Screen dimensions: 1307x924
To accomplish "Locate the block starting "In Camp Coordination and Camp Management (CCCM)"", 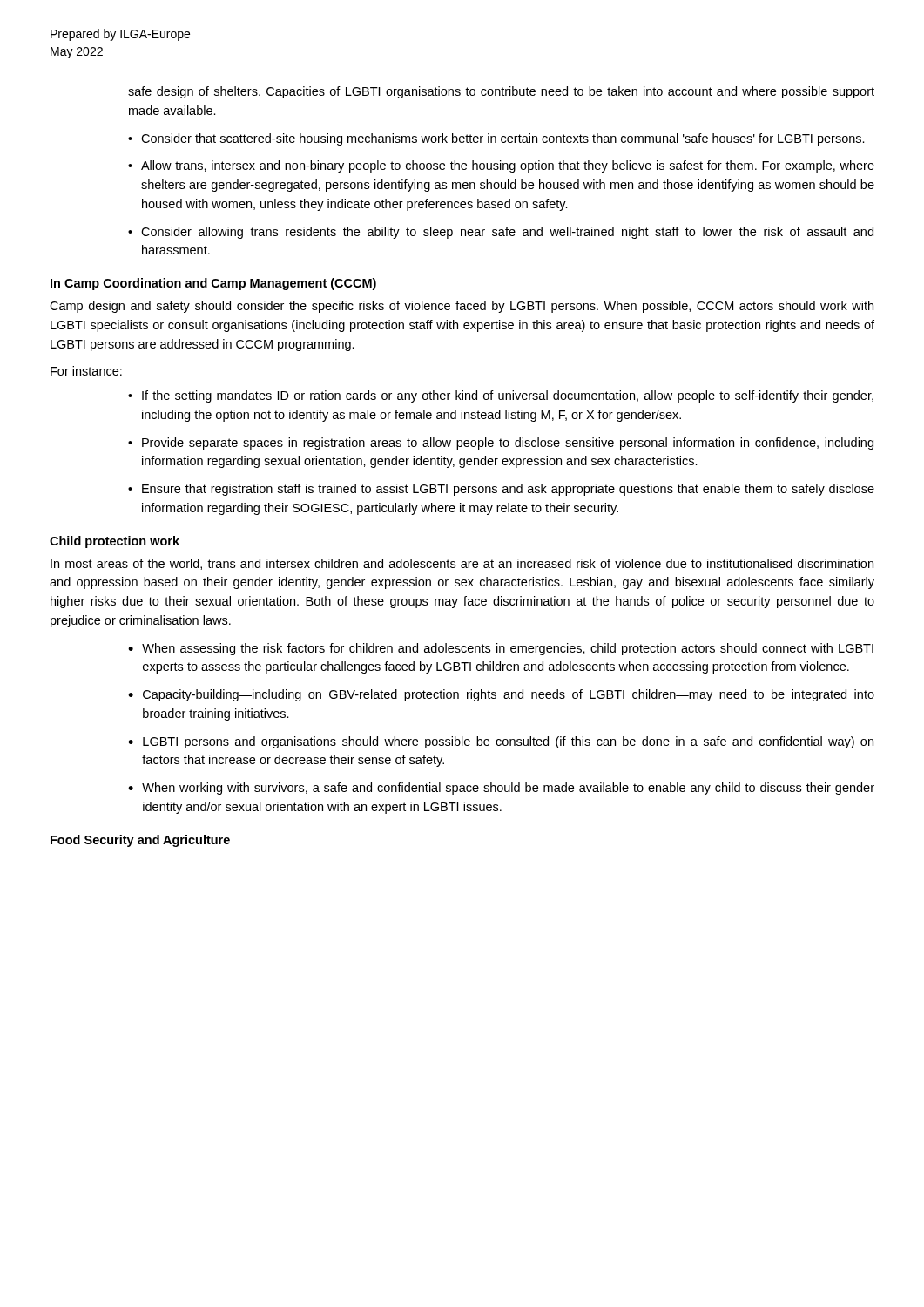I will tap(213, 283).
